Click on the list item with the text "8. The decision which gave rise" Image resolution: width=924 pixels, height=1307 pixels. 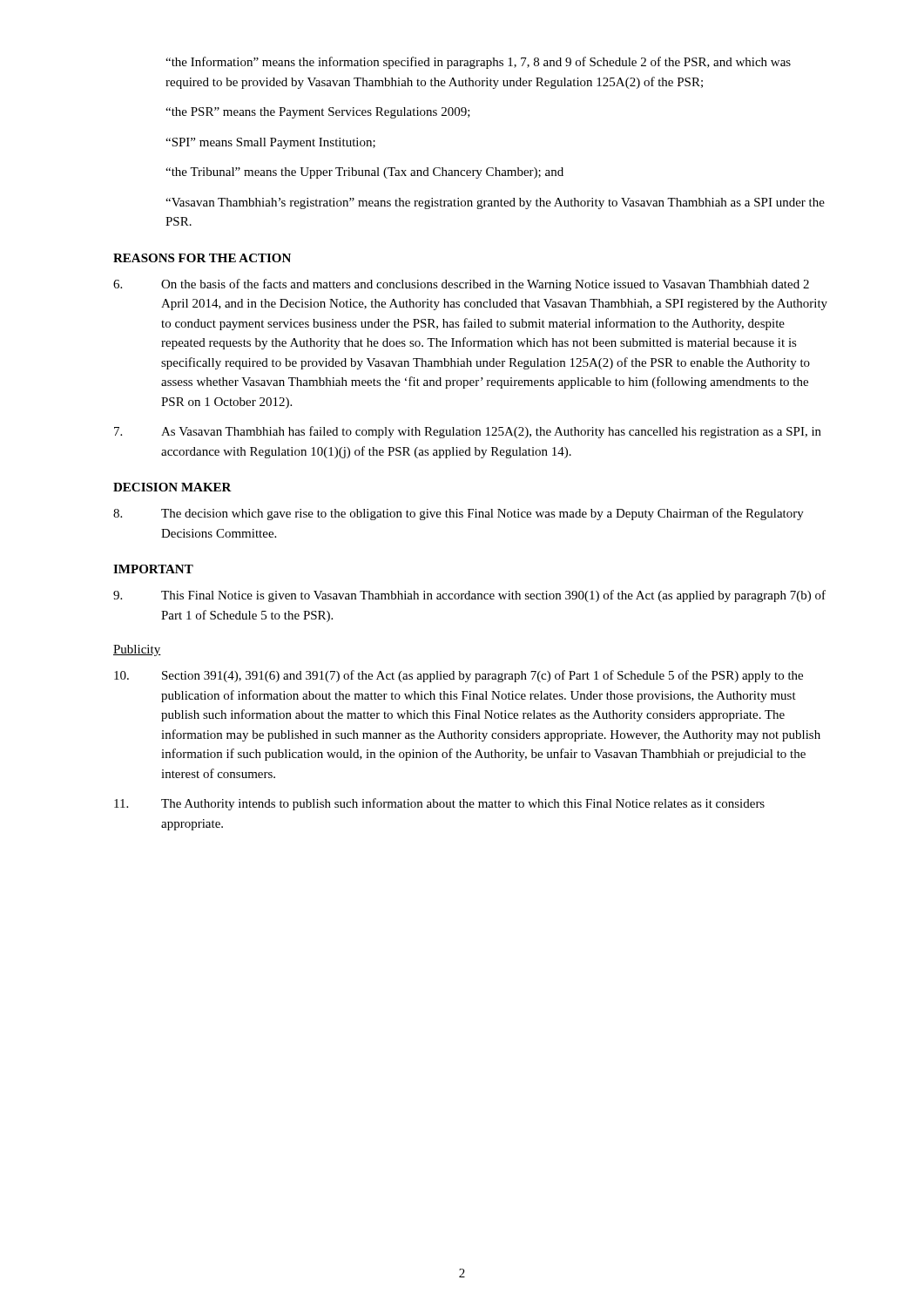coord(471,523)
